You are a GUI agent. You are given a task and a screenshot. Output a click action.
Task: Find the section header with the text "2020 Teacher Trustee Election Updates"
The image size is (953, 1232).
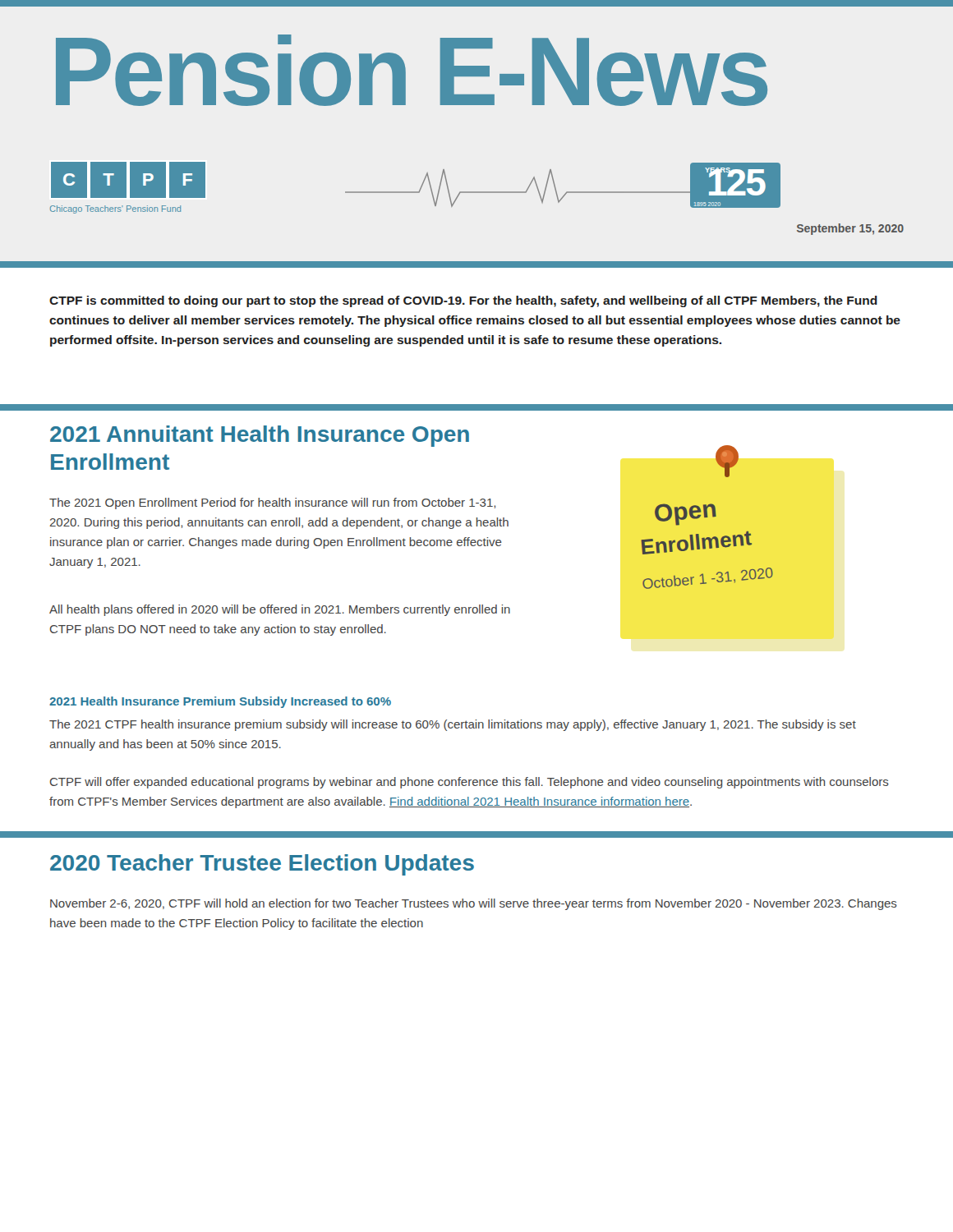(x=262, y=863)
